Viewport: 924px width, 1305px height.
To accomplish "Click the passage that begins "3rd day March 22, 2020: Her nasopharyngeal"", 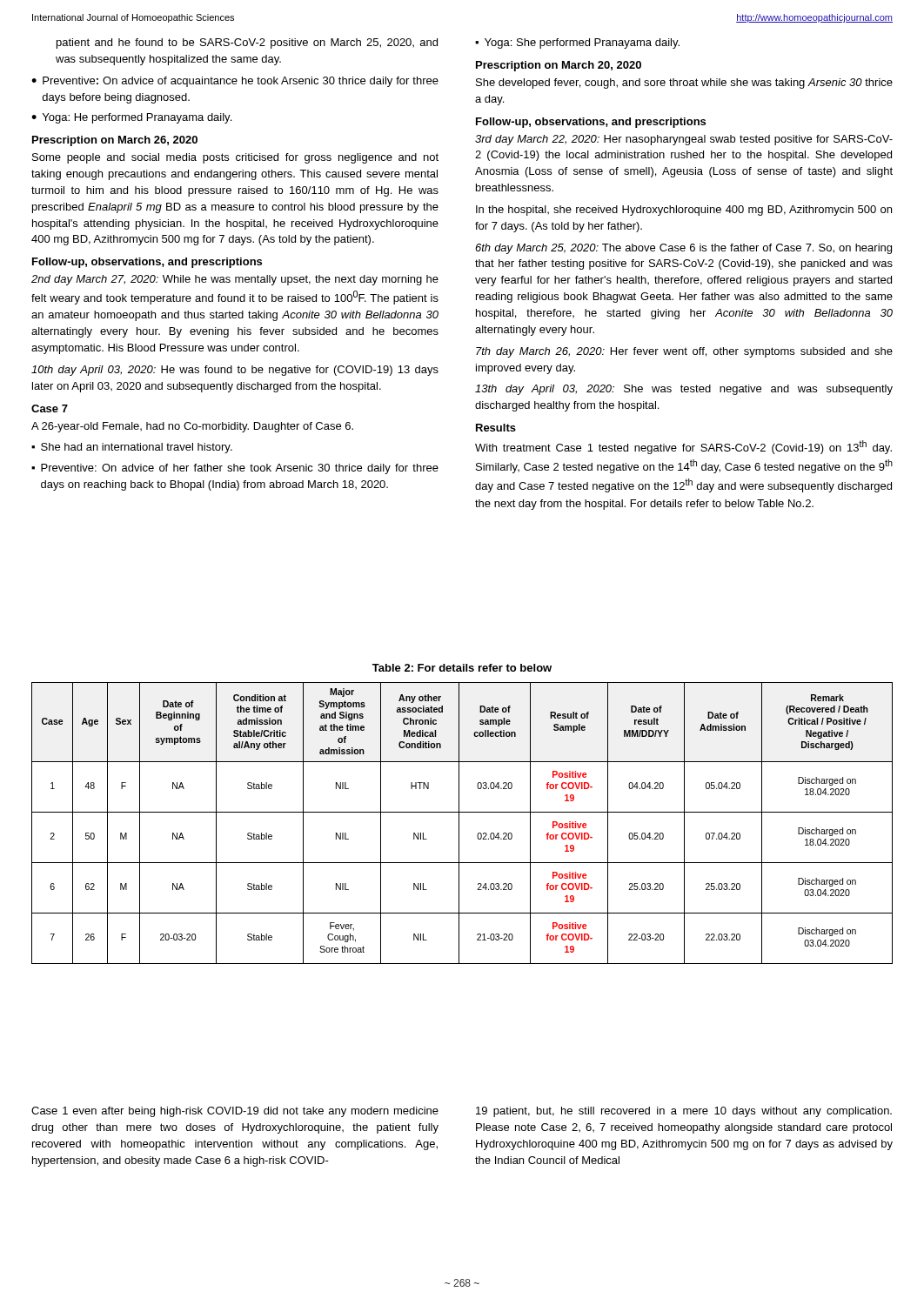I will 684,163.
